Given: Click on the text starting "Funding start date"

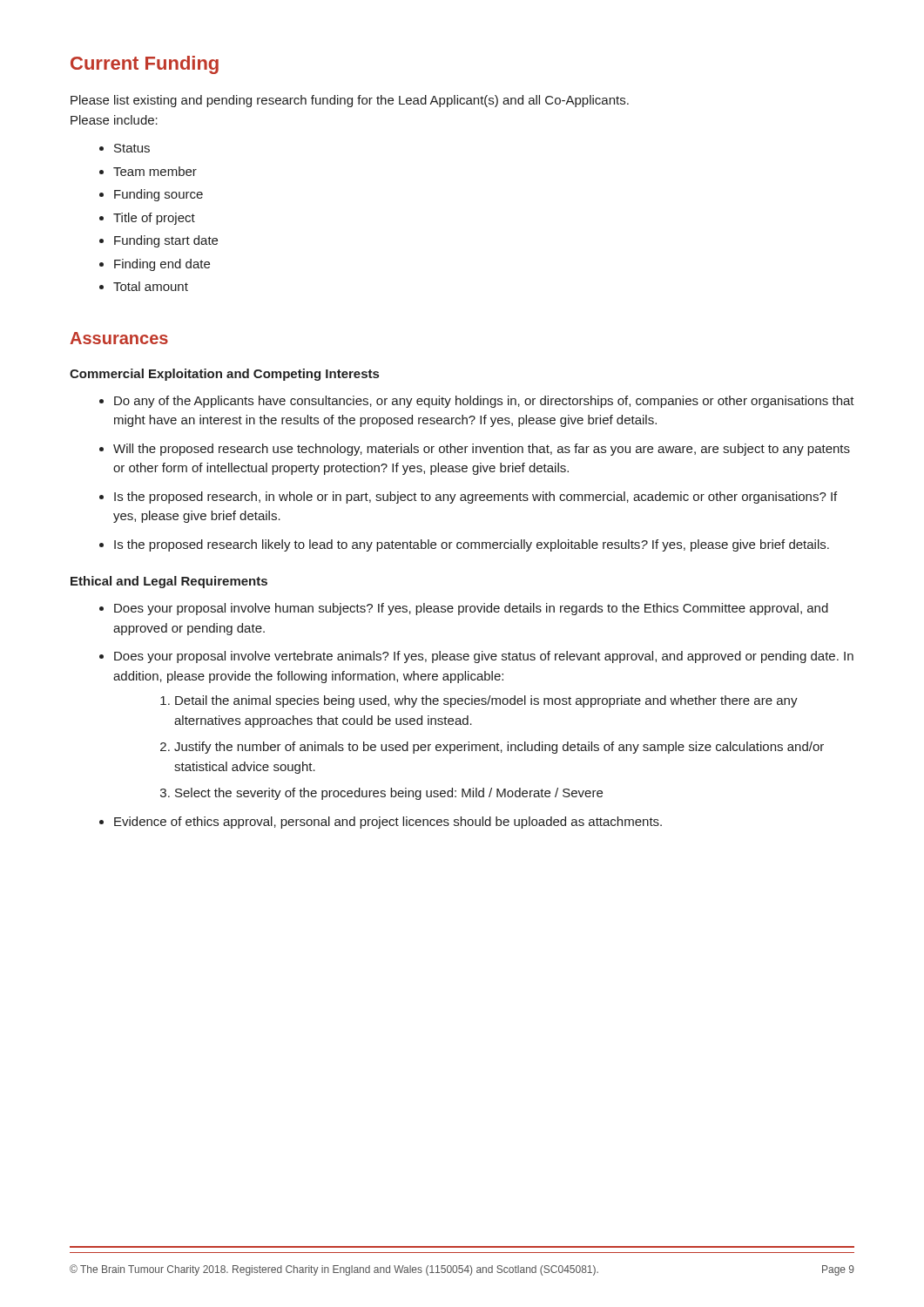Looking at the screenshot, I should (x=166, y=240).
